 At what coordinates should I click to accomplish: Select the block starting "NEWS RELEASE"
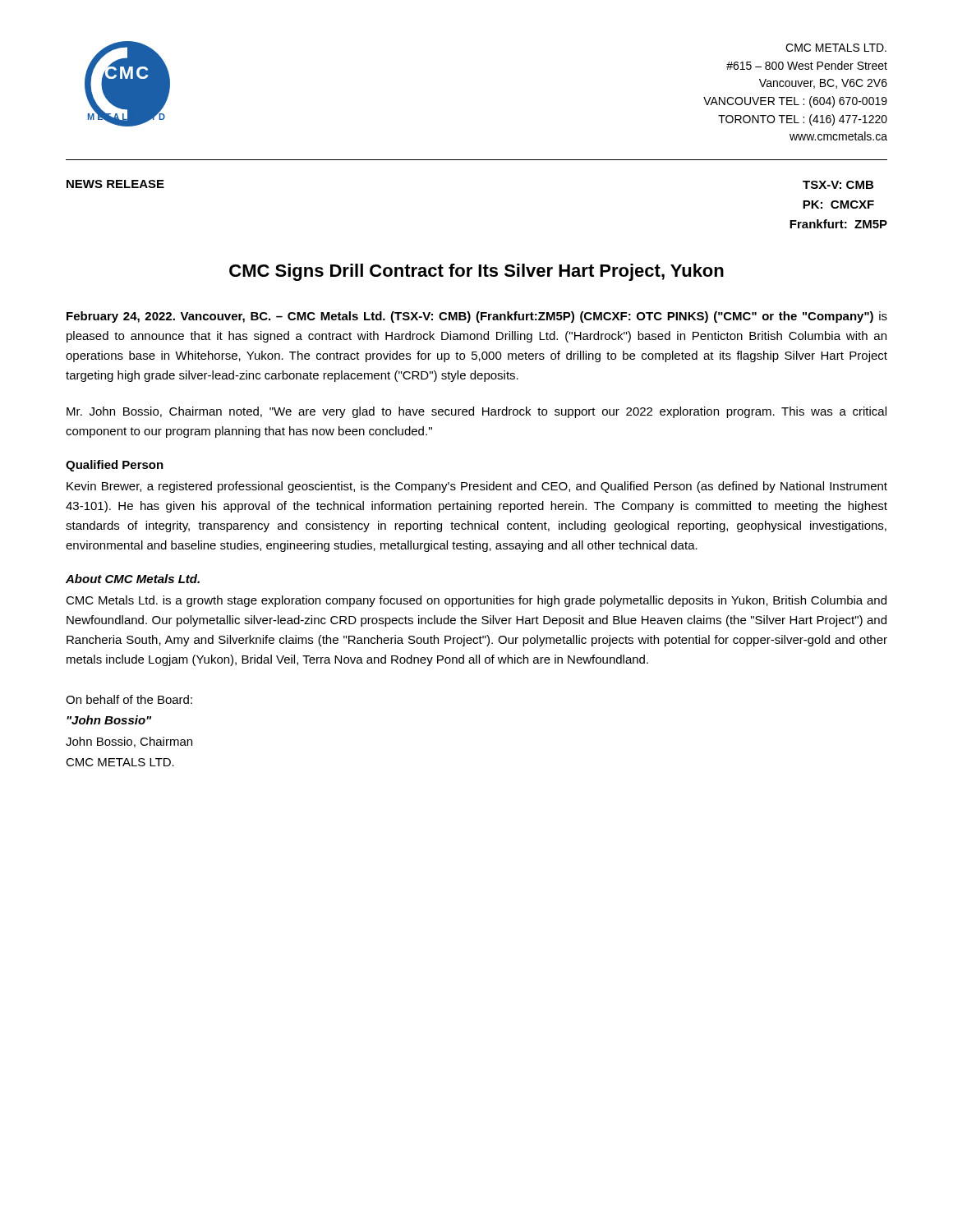115,184
